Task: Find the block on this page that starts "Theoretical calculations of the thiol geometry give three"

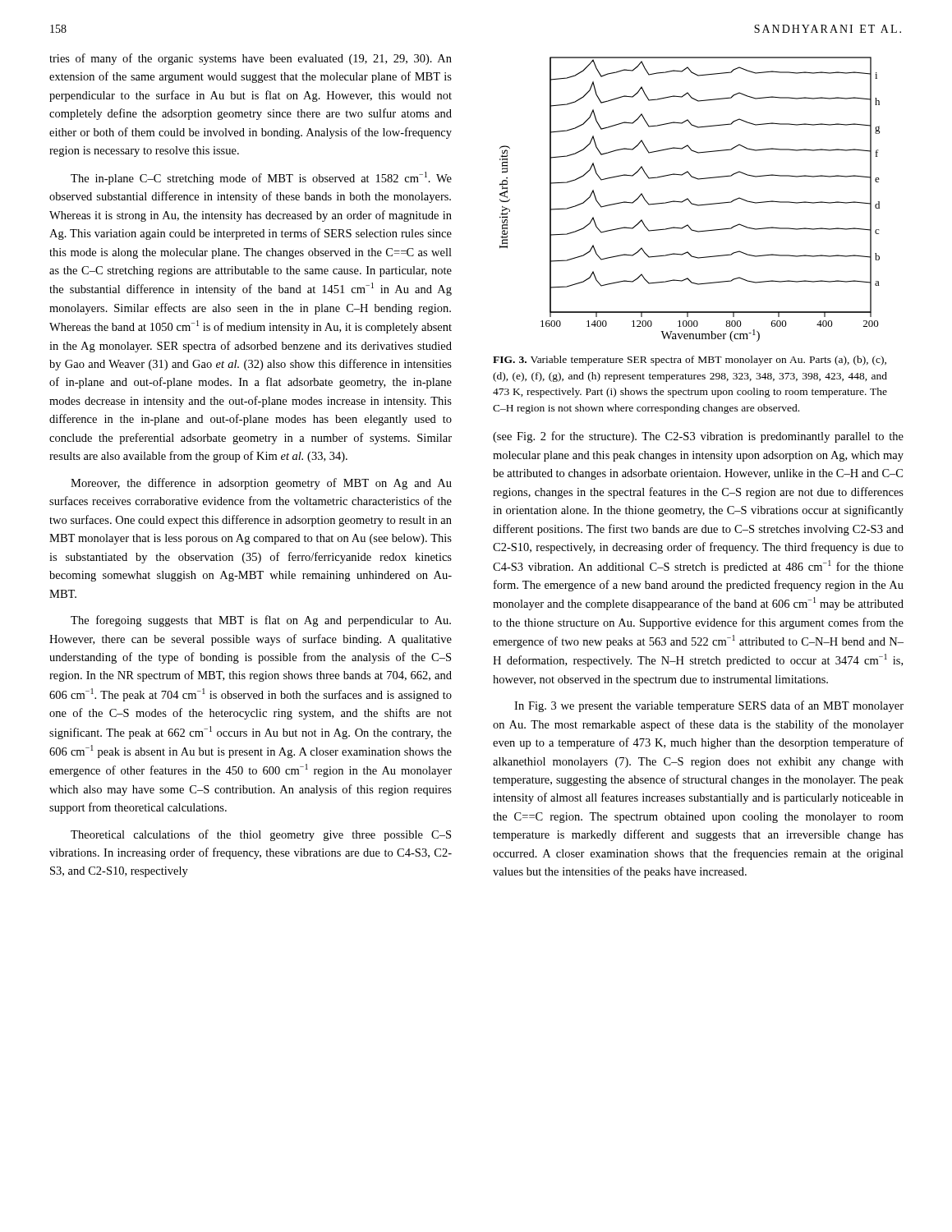Action: pos(251,853)
